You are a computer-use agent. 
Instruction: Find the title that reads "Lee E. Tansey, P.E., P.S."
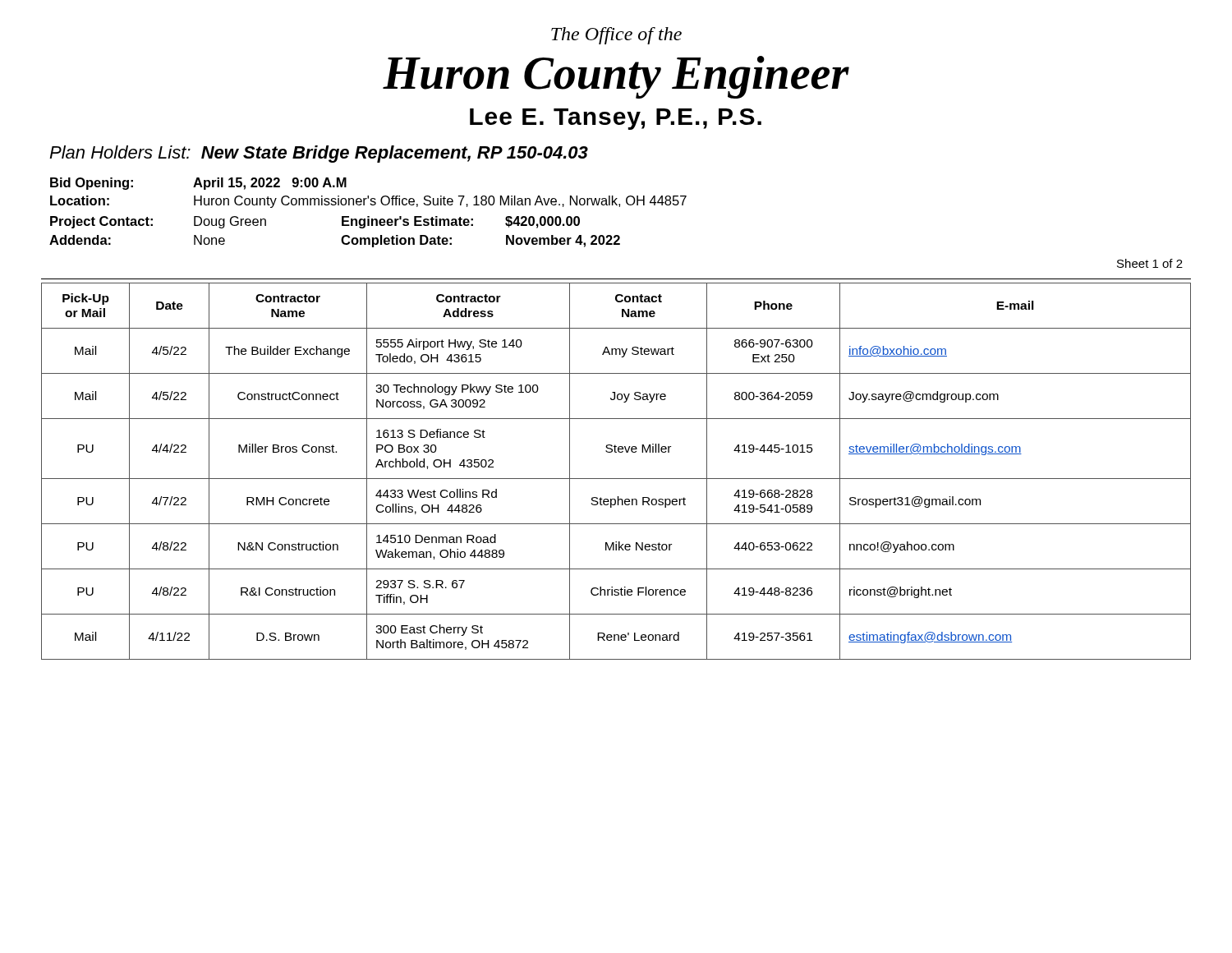coord(616,116)
